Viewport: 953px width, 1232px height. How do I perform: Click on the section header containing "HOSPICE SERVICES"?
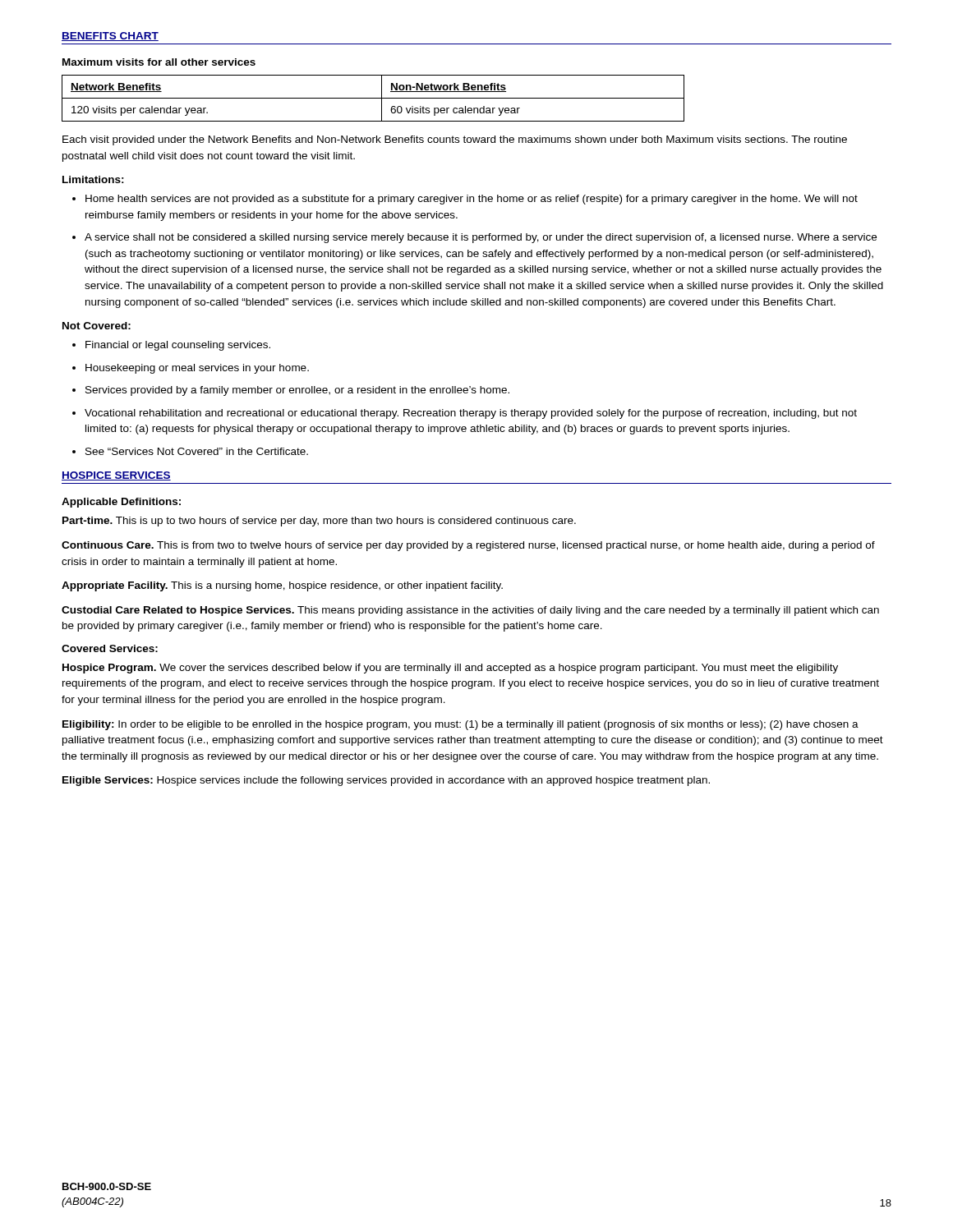pos(116,476)
